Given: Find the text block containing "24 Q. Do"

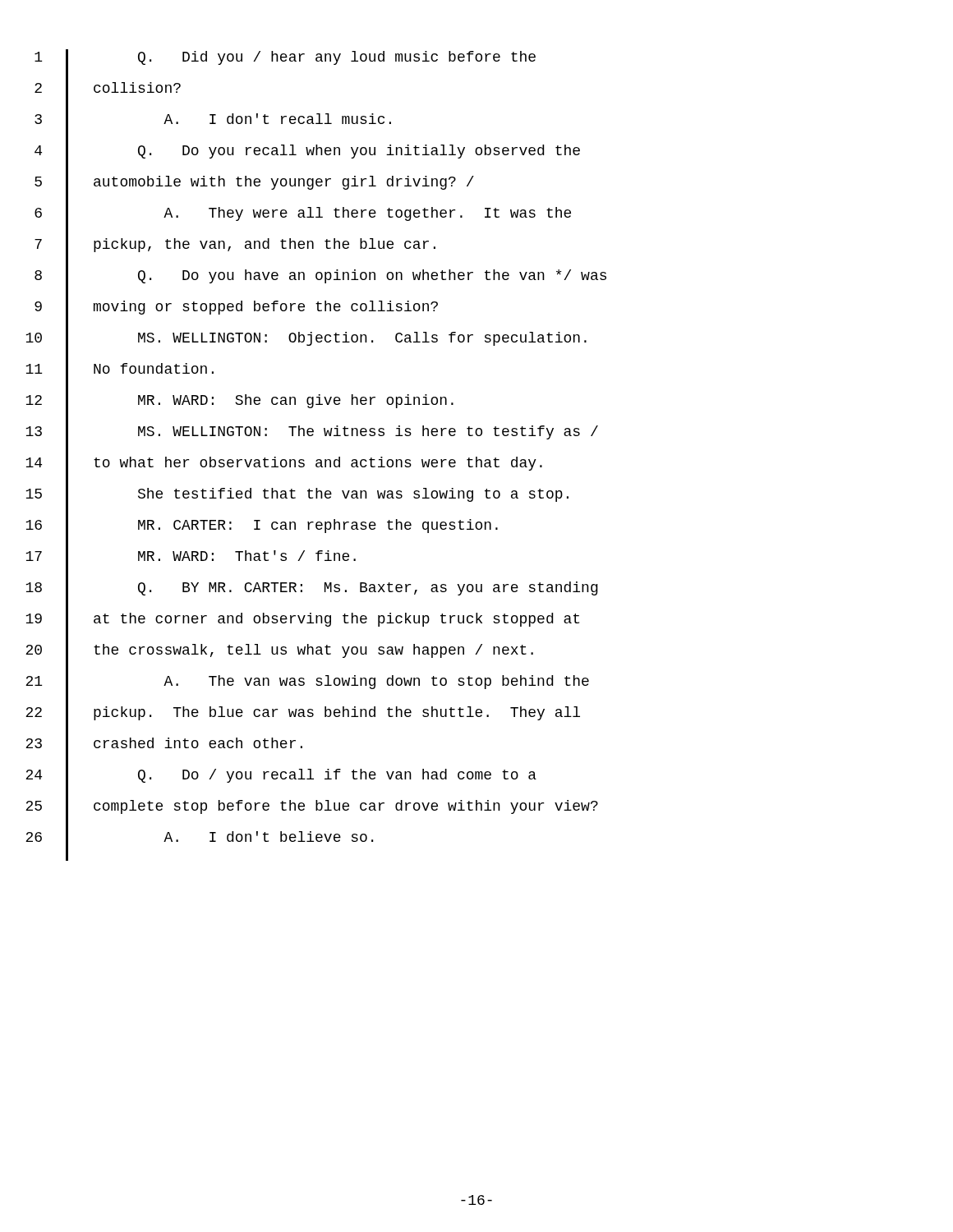Looking at the screenshot, I should pos(476,783).
